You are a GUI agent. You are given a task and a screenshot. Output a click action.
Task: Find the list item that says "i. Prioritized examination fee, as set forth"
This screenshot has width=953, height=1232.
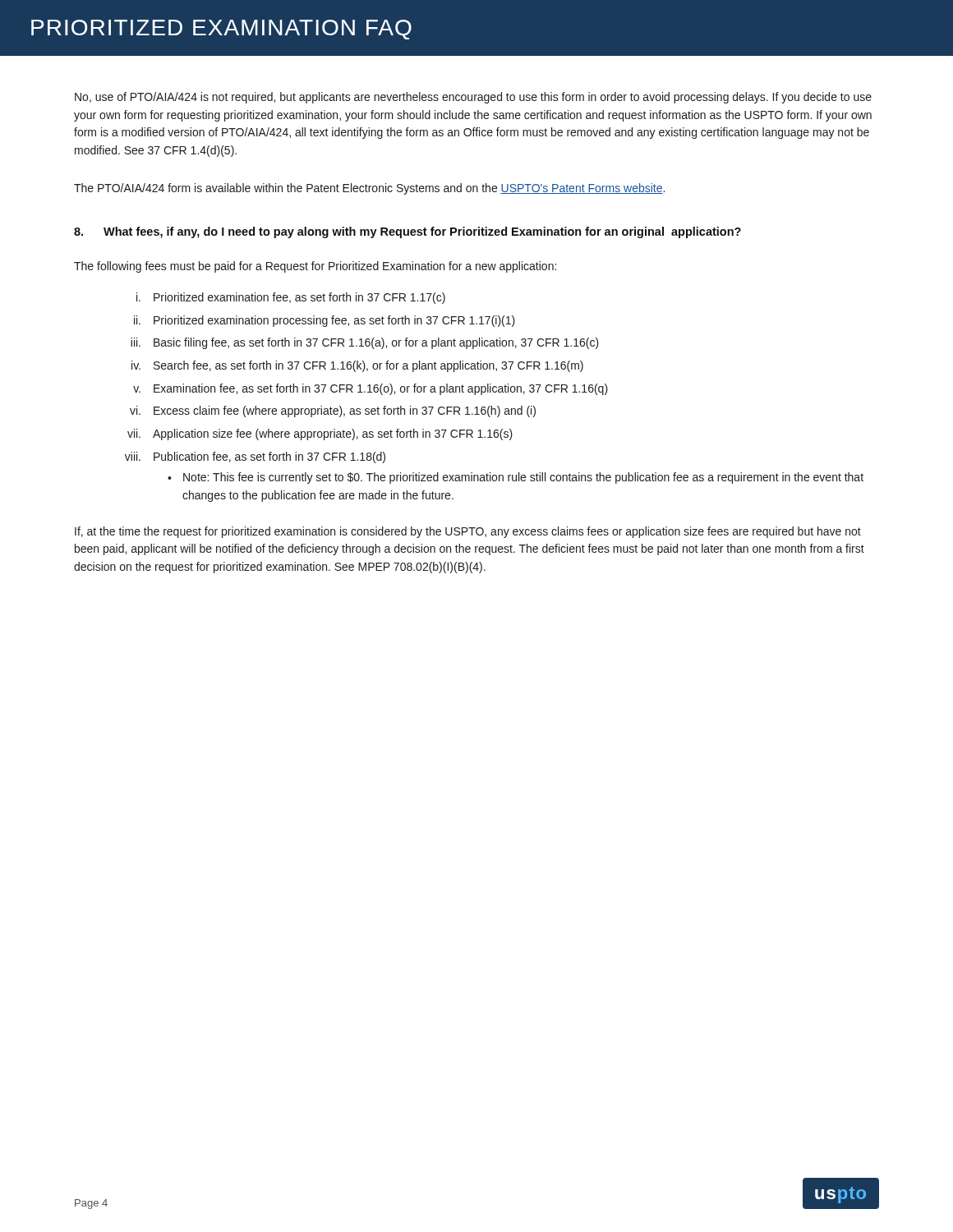tap(291, 298)
